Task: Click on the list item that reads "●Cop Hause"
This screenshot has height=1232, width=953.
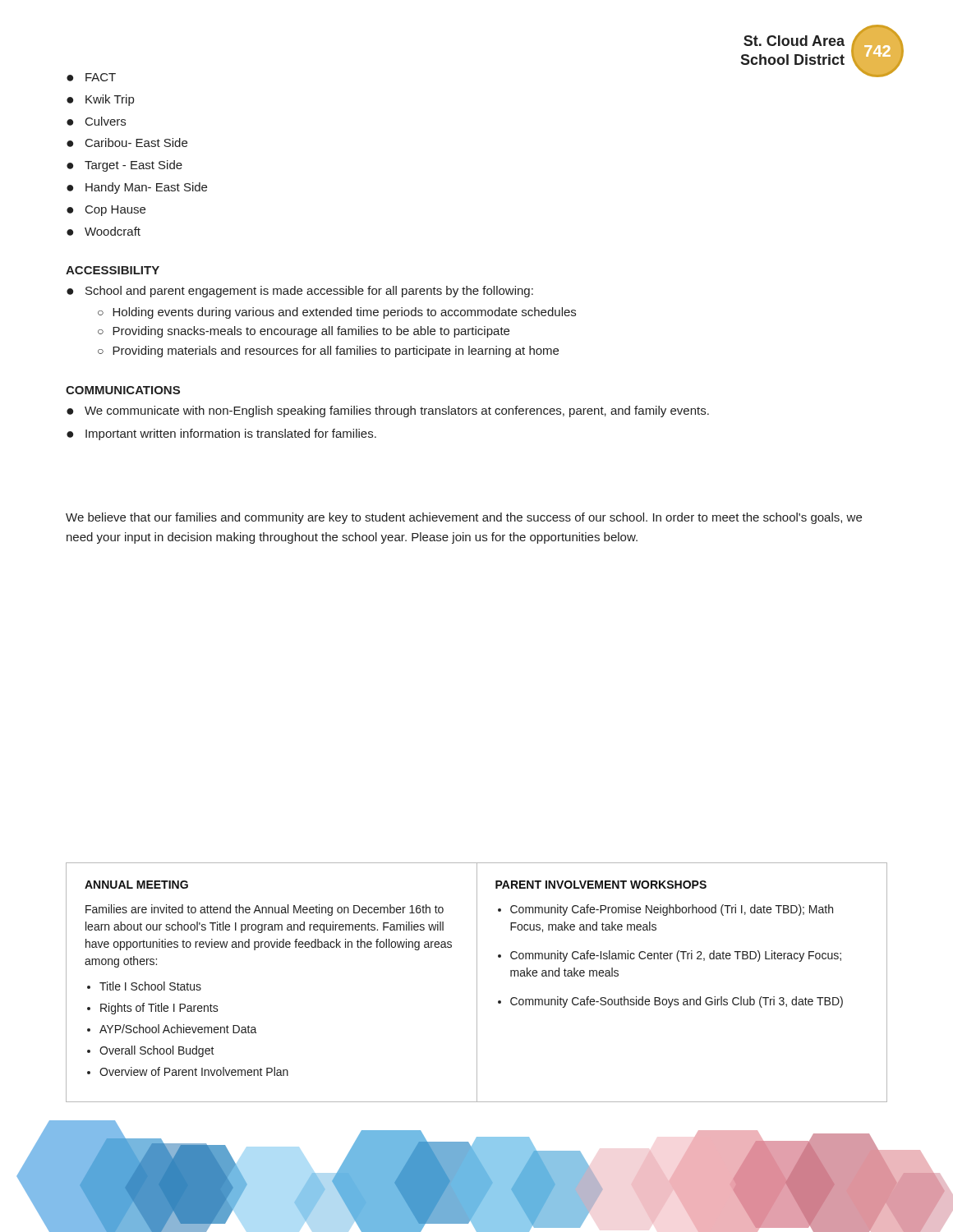Action: click(106, 210)
